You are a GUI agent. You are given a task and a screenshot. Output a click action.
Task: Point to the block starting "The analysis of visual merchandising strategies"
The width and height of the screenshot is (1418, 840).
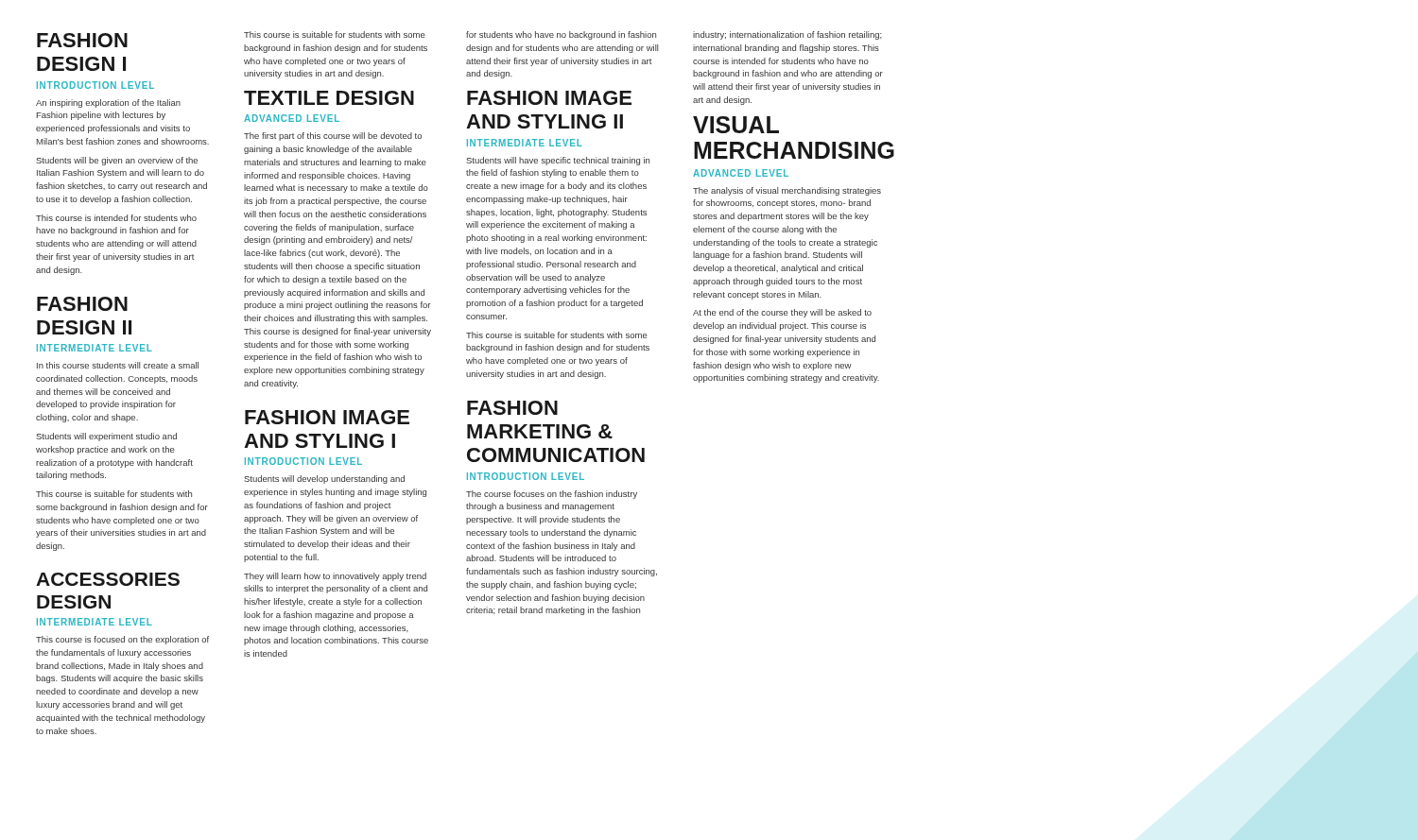[x=787, y=242]
